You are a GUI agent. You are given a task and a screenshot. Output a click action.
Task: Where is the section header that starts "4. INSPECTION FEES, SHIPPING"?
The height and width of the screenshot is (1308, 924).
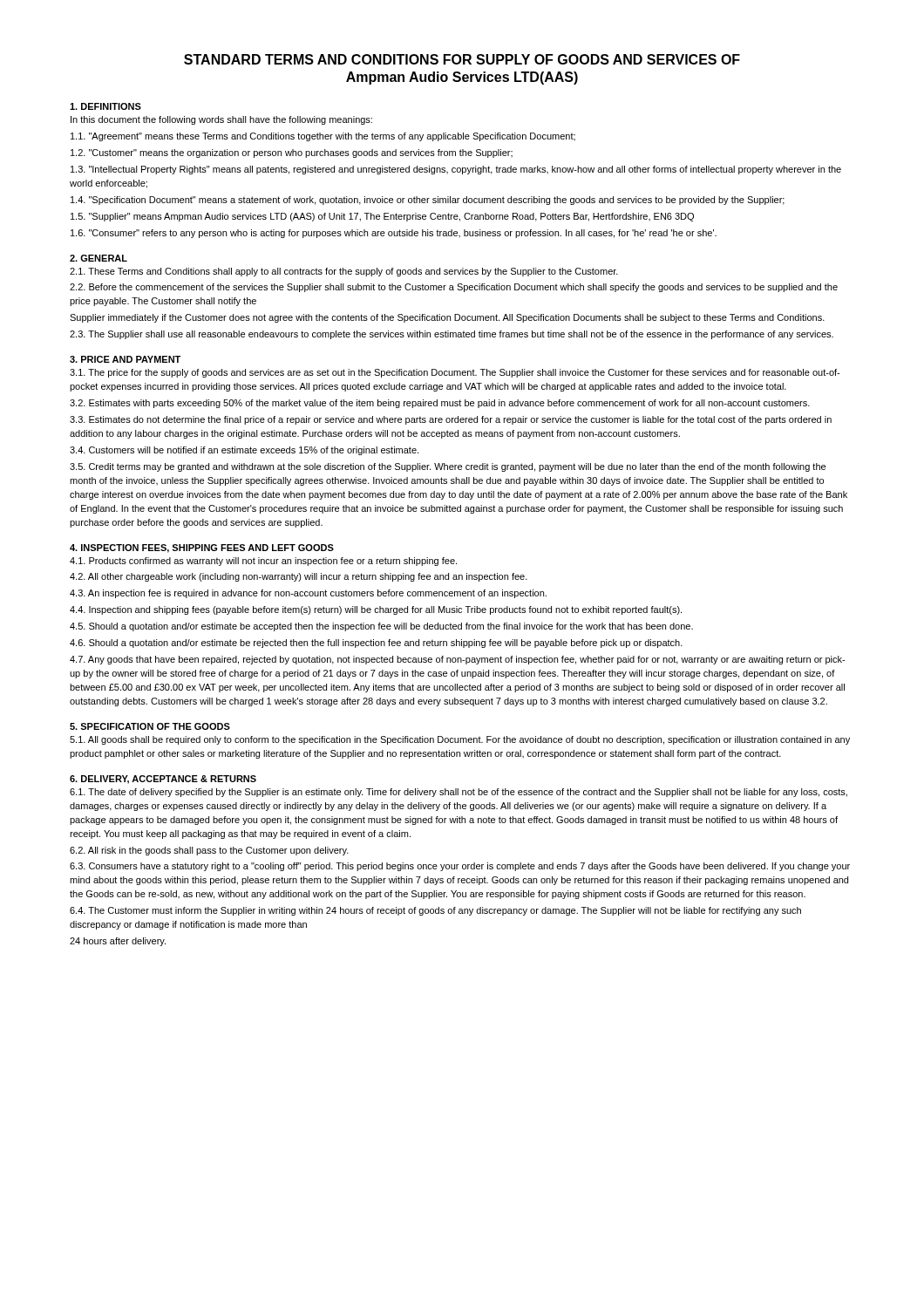tap(202, 547)
